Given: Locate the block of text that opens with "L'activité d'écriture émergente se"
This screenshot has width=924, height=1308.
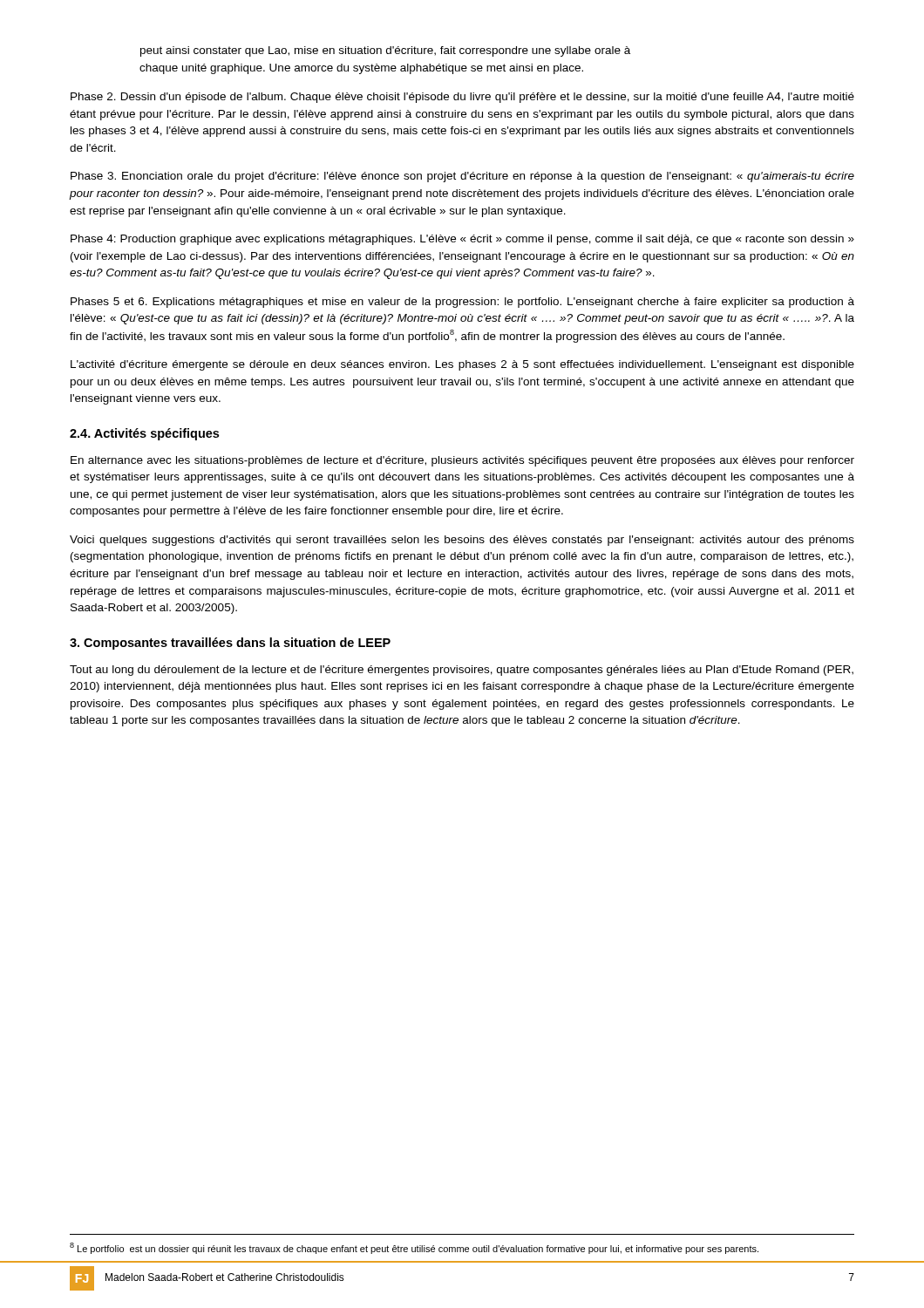Looking at the screenshot, I should click(462, 381).
